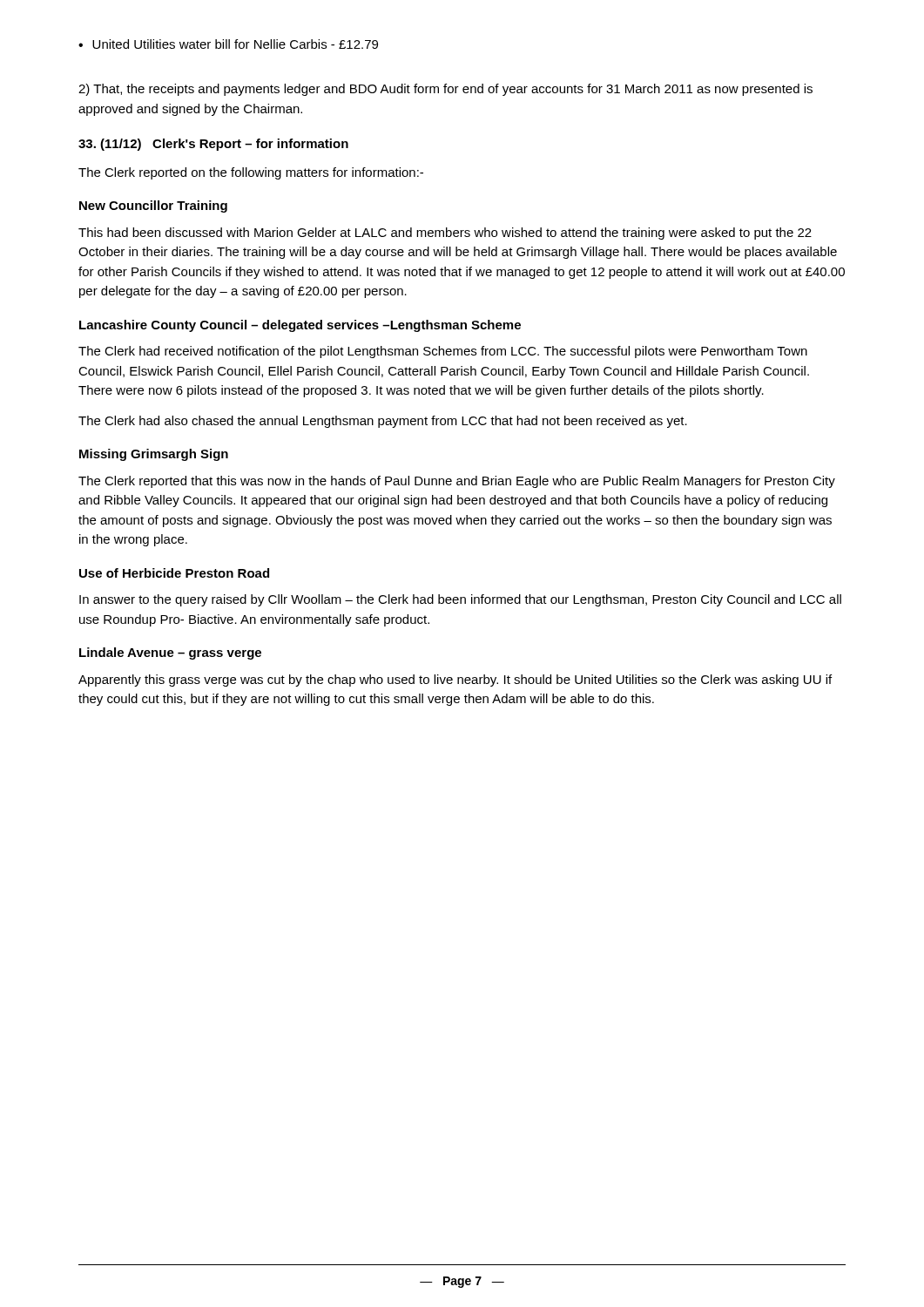Point to the block beginning "Apparently this grass verge"
This screenshot has width=924, height=1307.
[462, 689]
